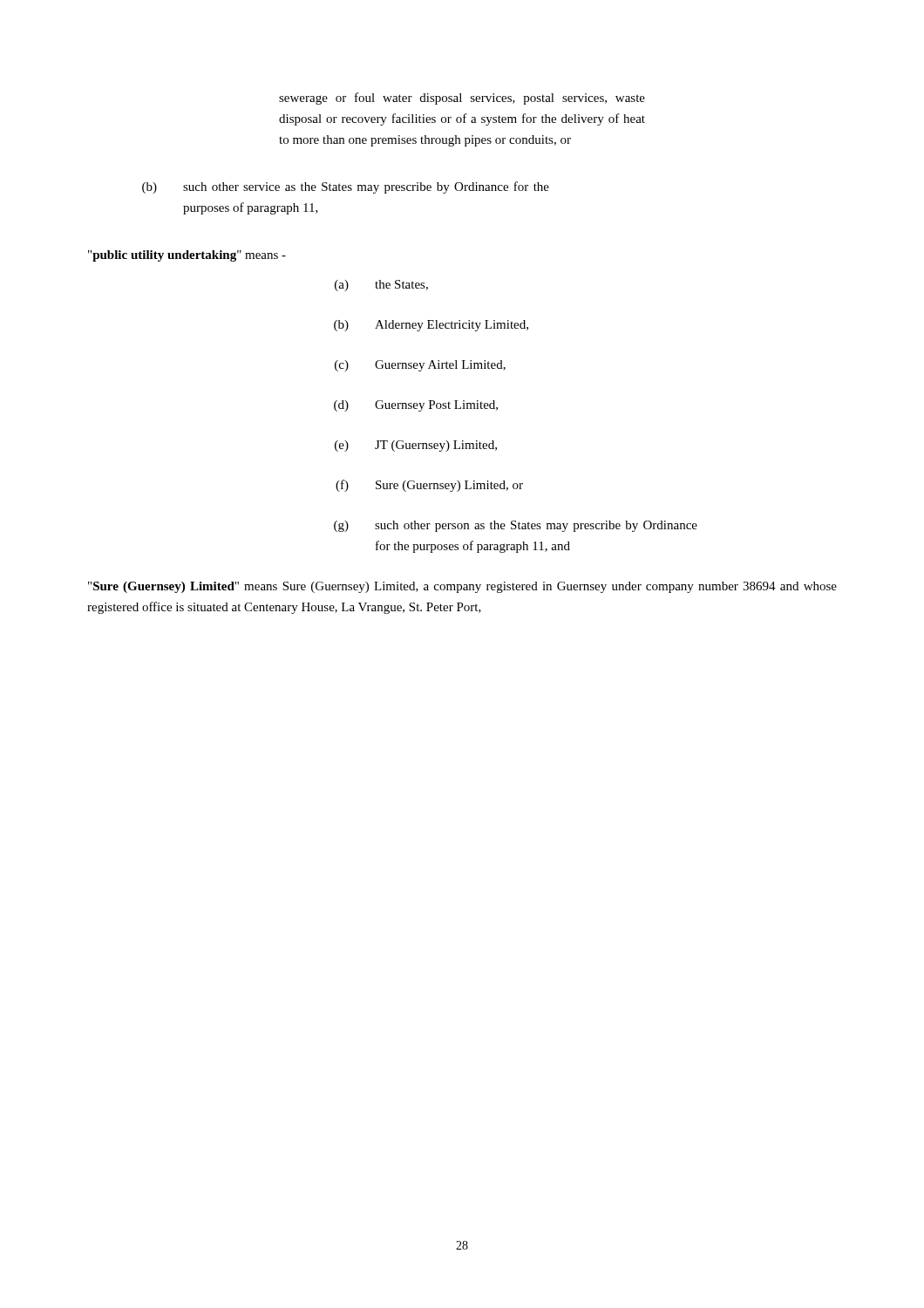Viewport: 924px width, 1308px height.
Task: Find the block starting "(e) JT (Guernsey) Limited,"
Action: pos(416,446)
